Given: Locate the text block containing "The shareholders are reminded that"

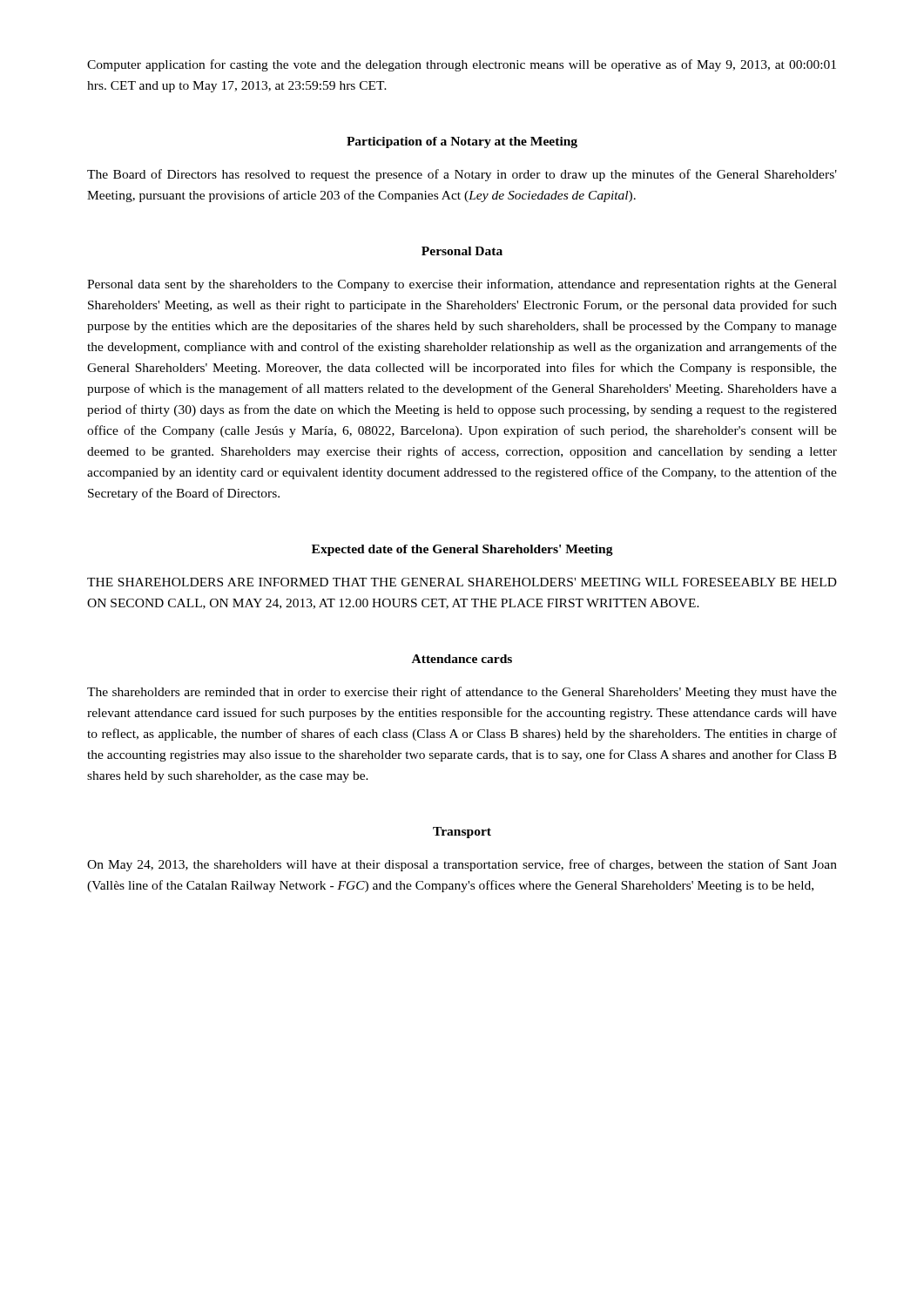Looking at the screenshot, I should click(462, 734).
